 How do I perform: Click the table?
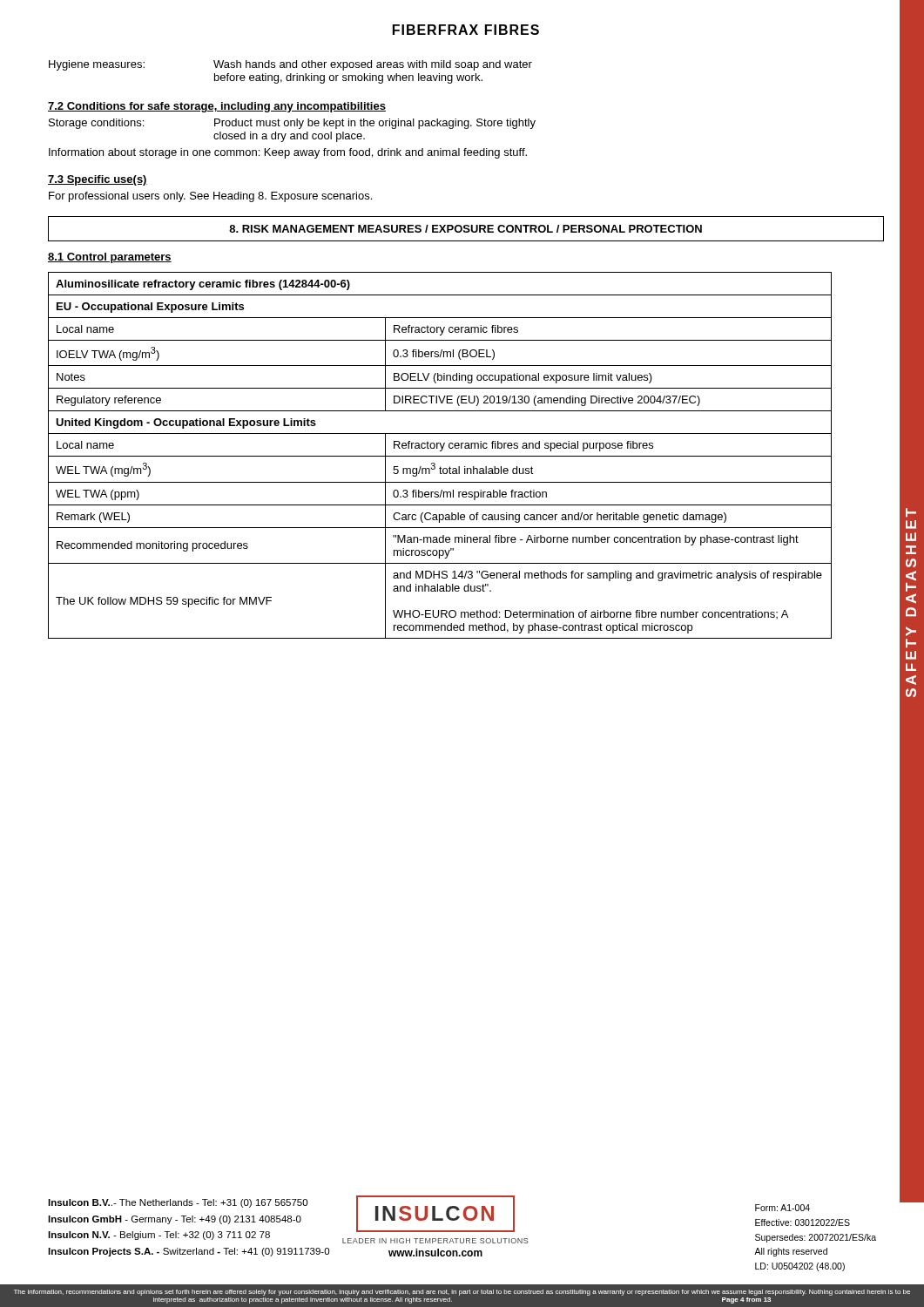[466, 455]
